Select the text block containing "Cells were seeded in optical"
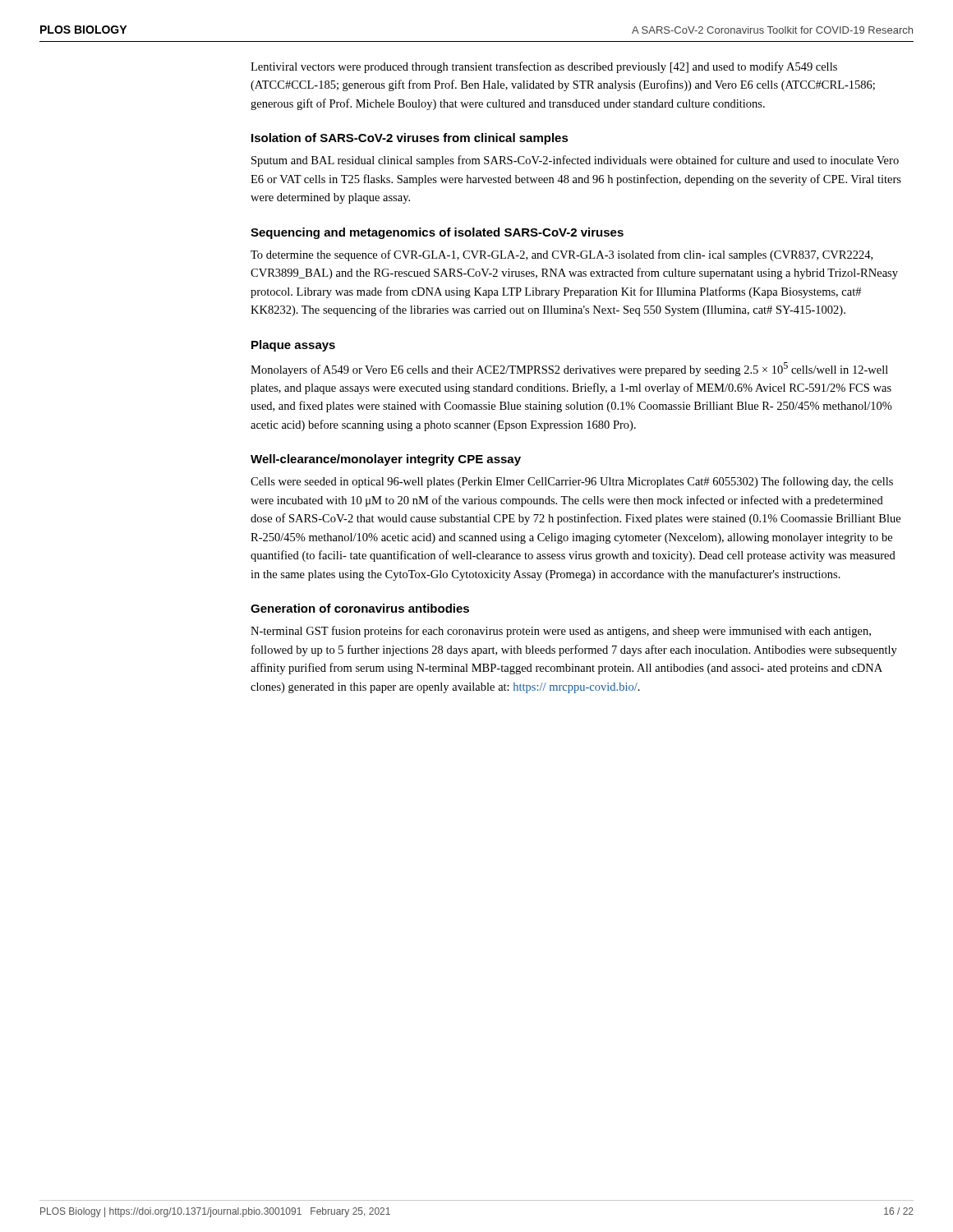 [x=576, y=528]
